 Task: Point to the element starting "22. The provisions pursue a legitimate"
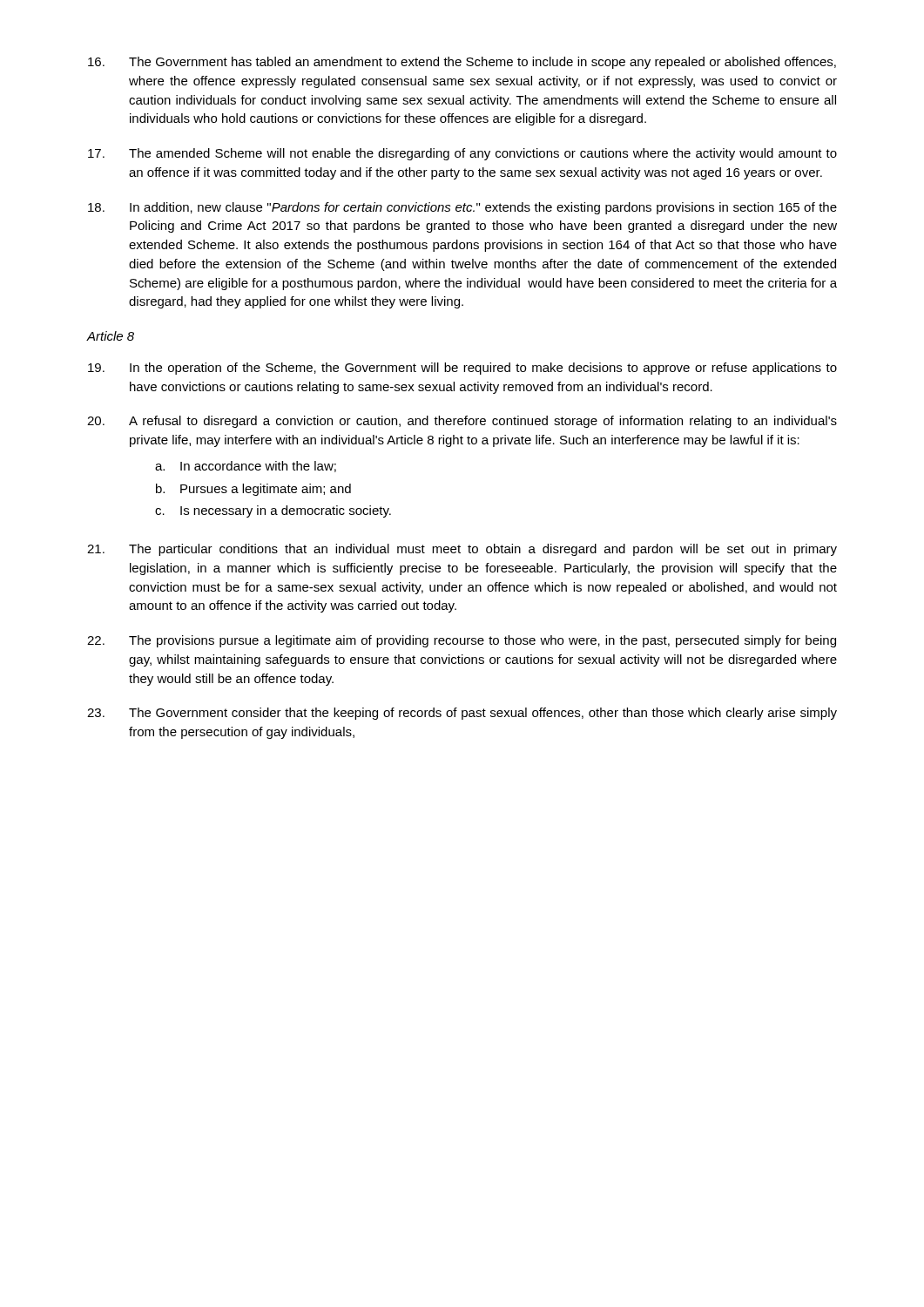[462, 659]
